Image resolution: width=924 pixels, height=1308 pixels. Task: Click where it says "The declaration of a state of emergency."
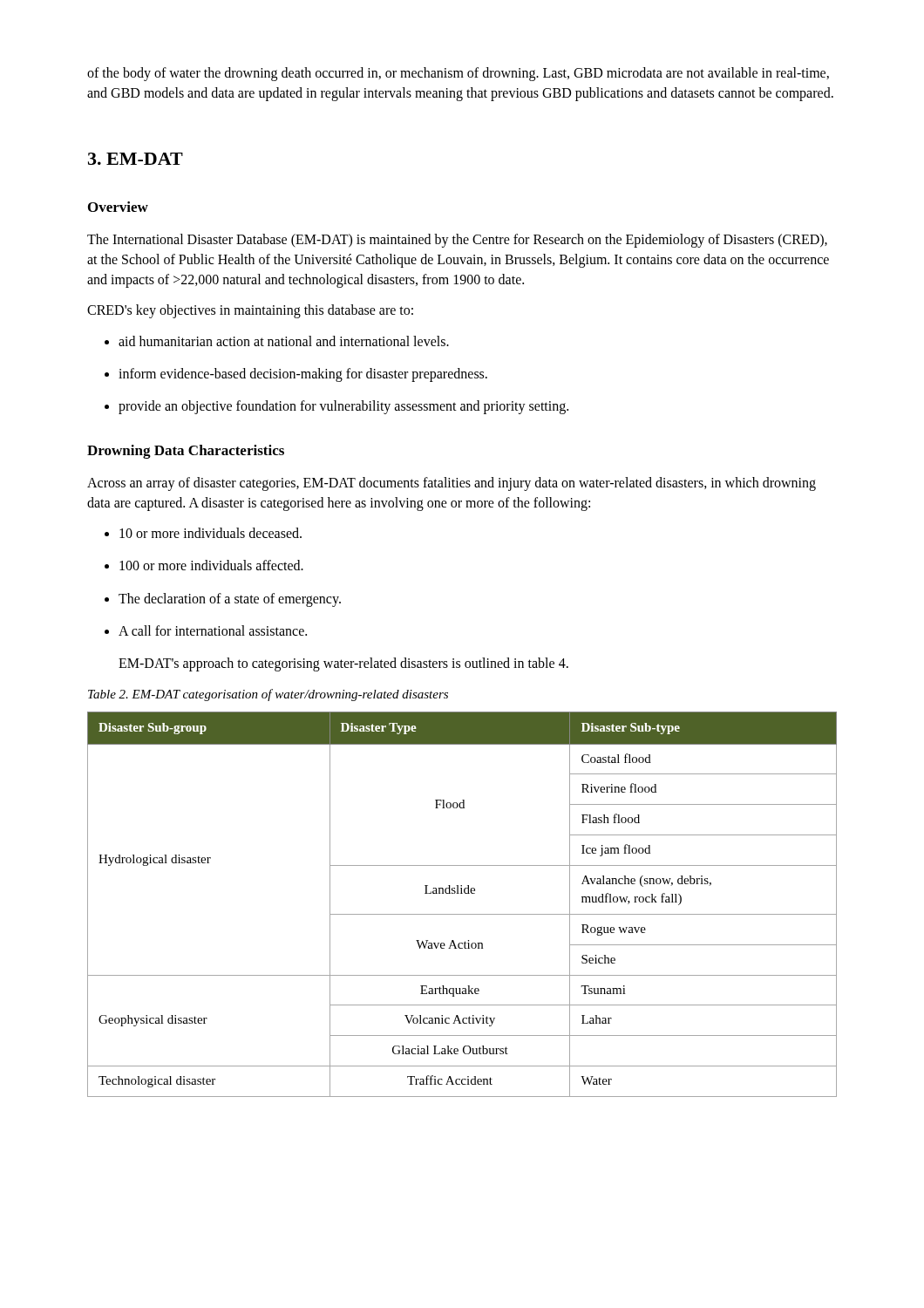click(x=223, y=600)
